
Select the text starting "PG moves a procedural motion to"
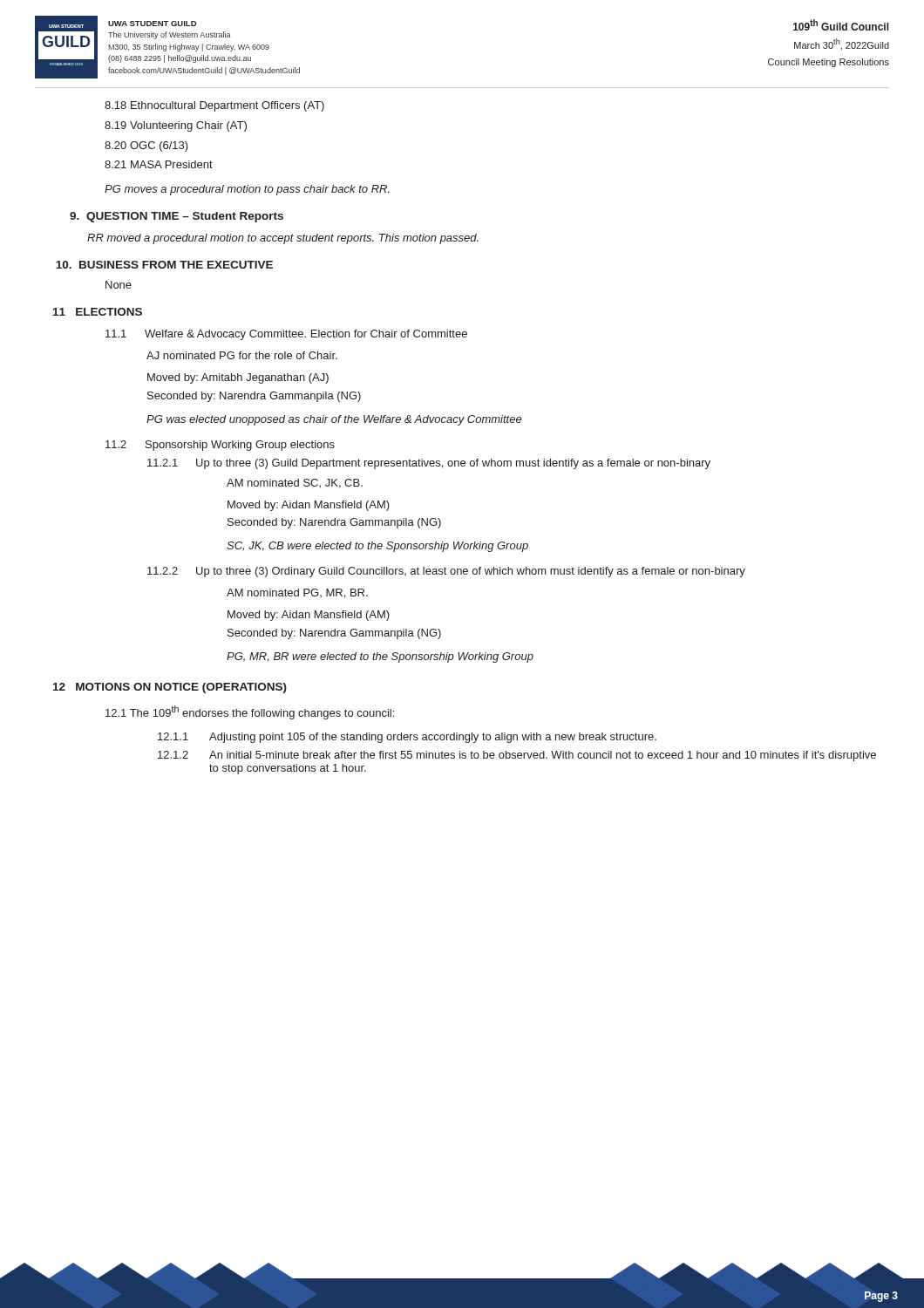click(x=248, y=189)
